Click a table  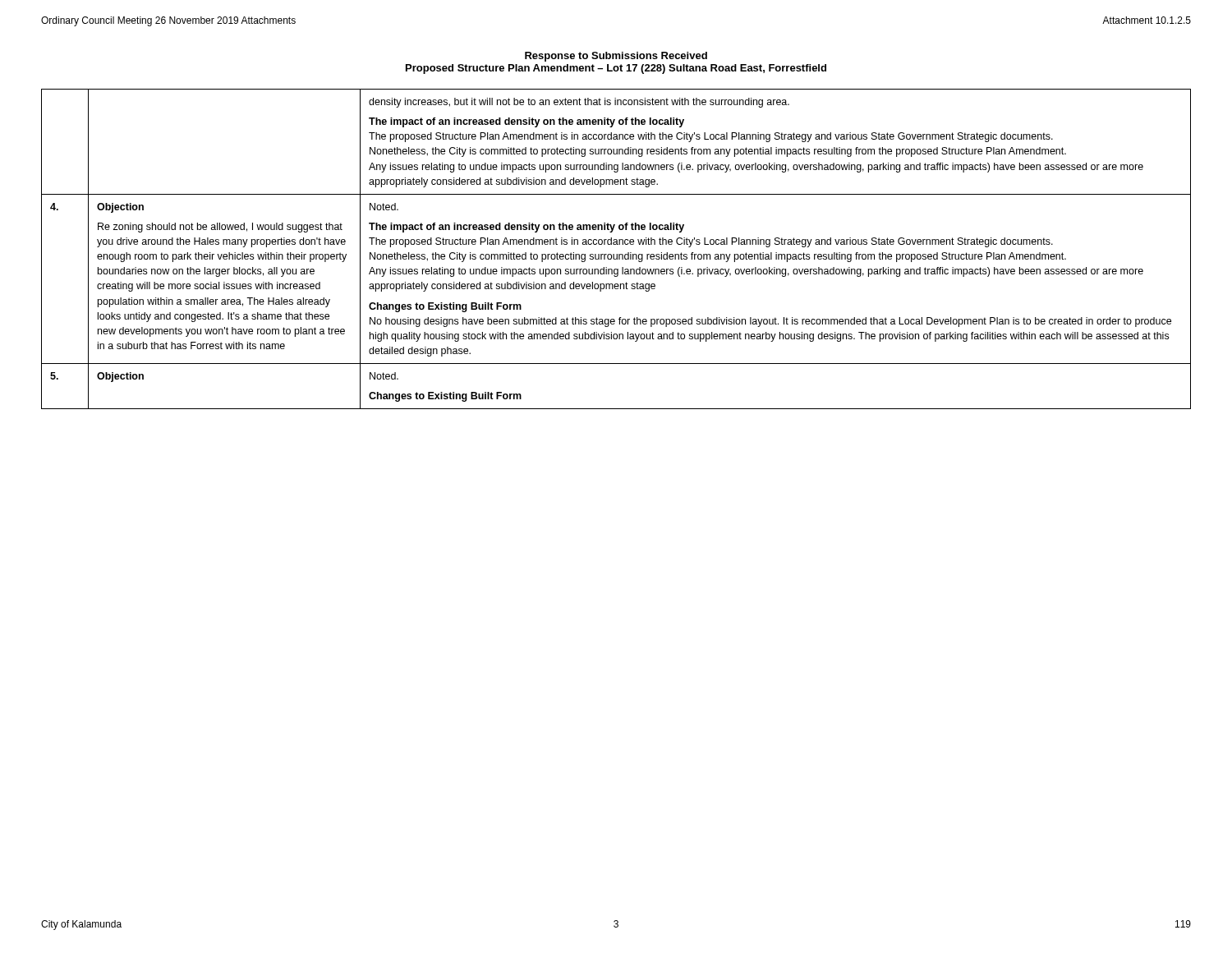(x=616, y=490)
